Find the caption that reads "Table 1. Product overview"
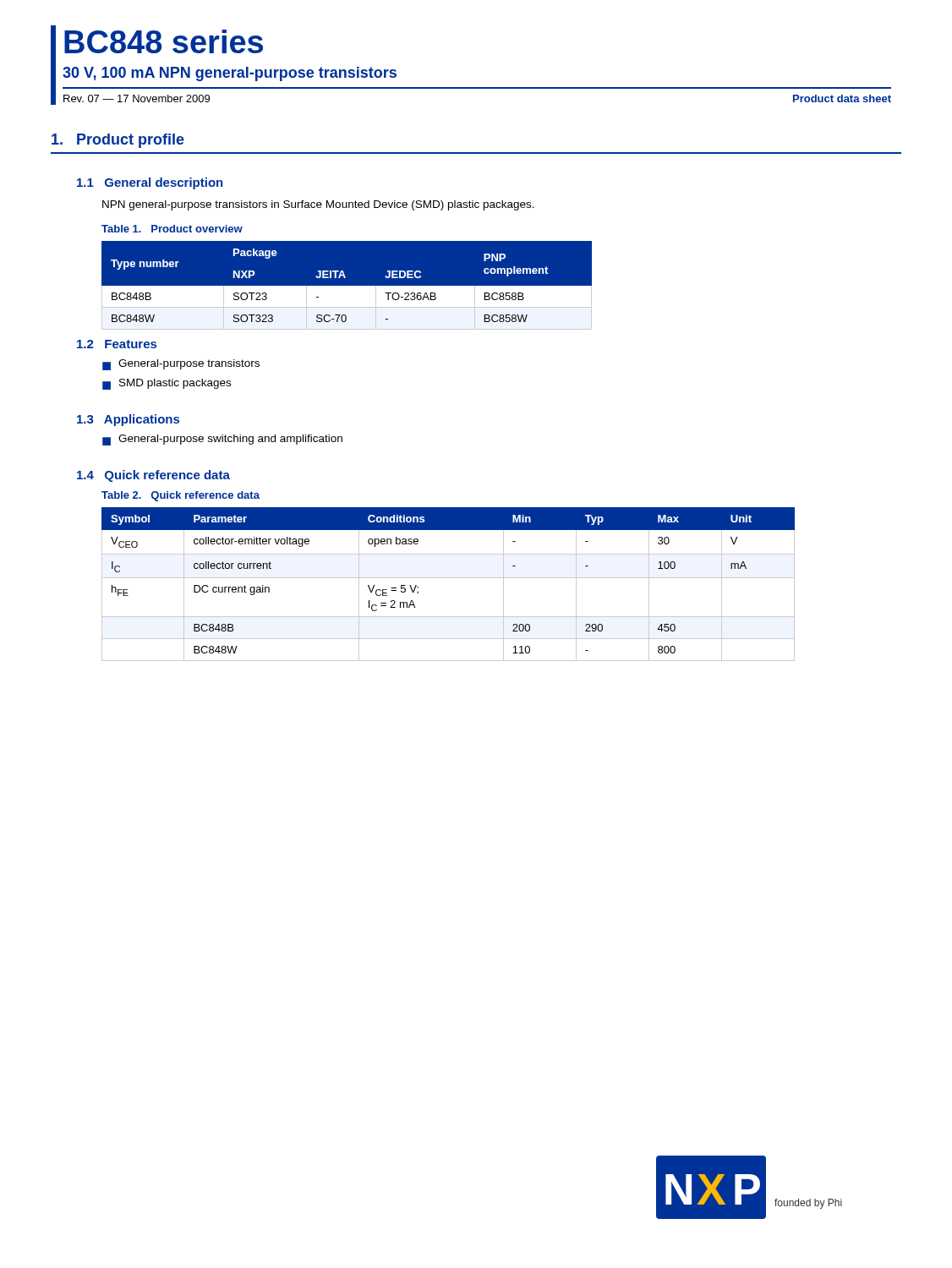 click(172, 229)
